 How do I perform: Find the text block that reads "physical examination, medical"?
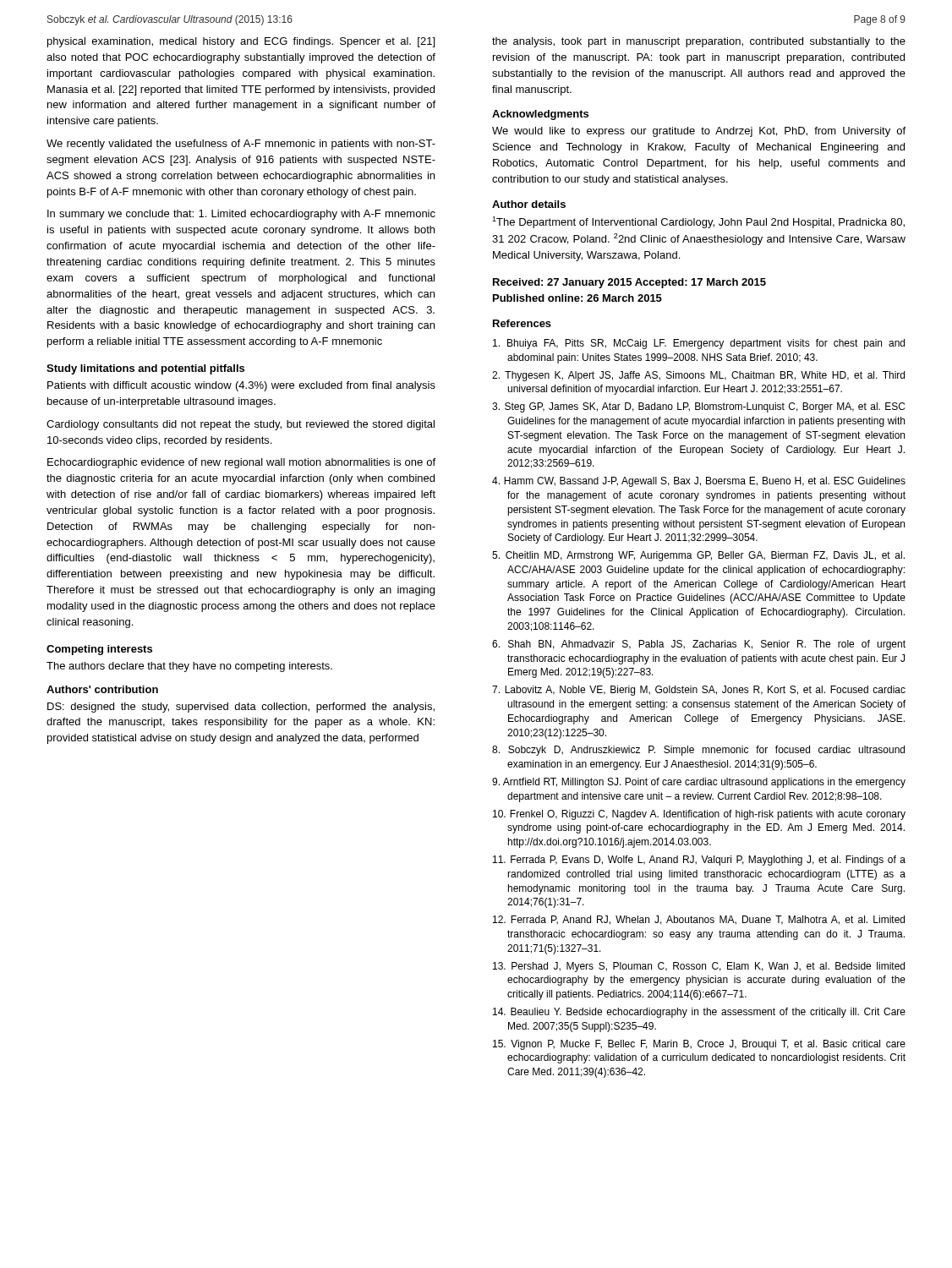(241, 82)
